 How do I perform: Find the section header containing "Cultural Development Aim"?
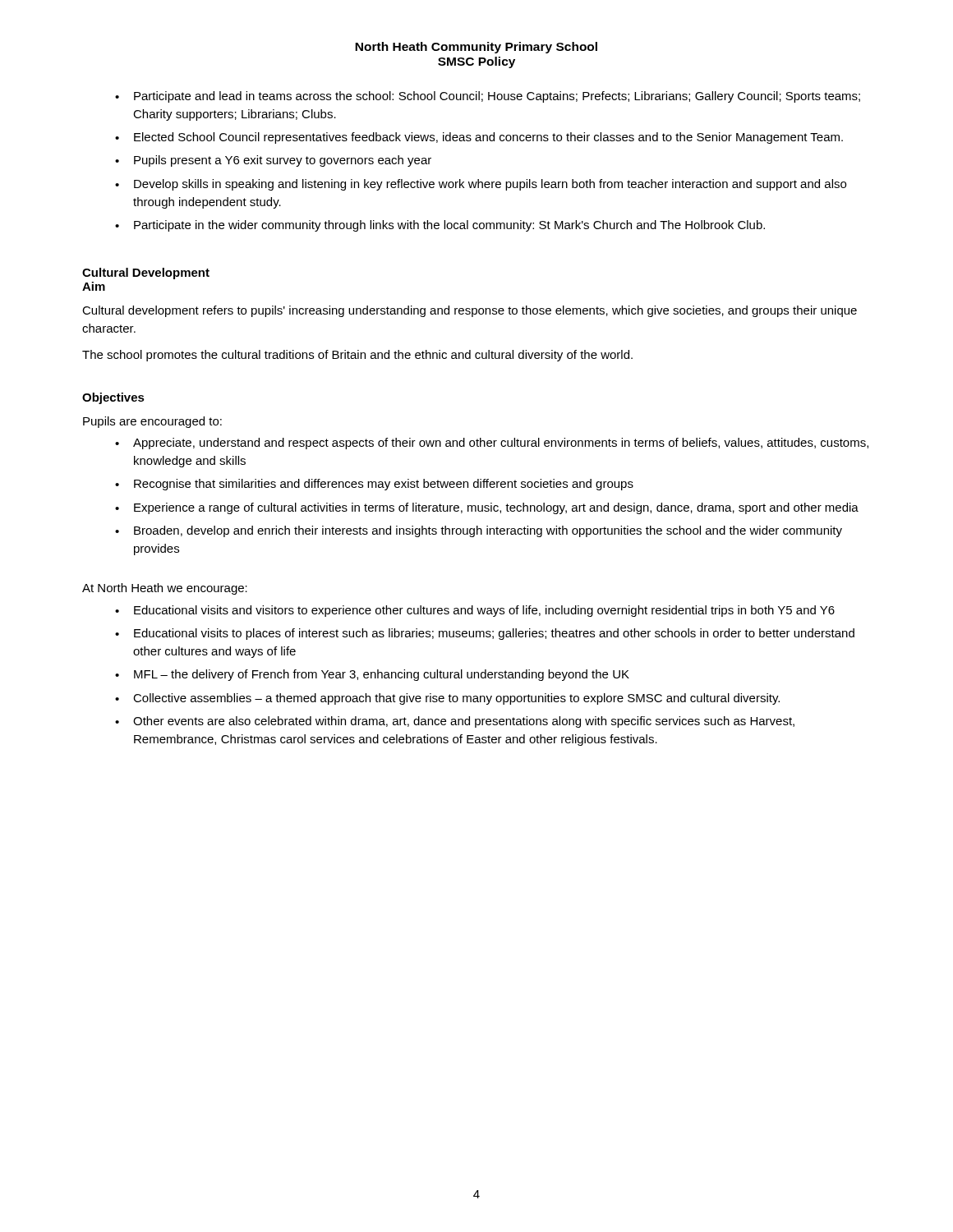[146, 279]
